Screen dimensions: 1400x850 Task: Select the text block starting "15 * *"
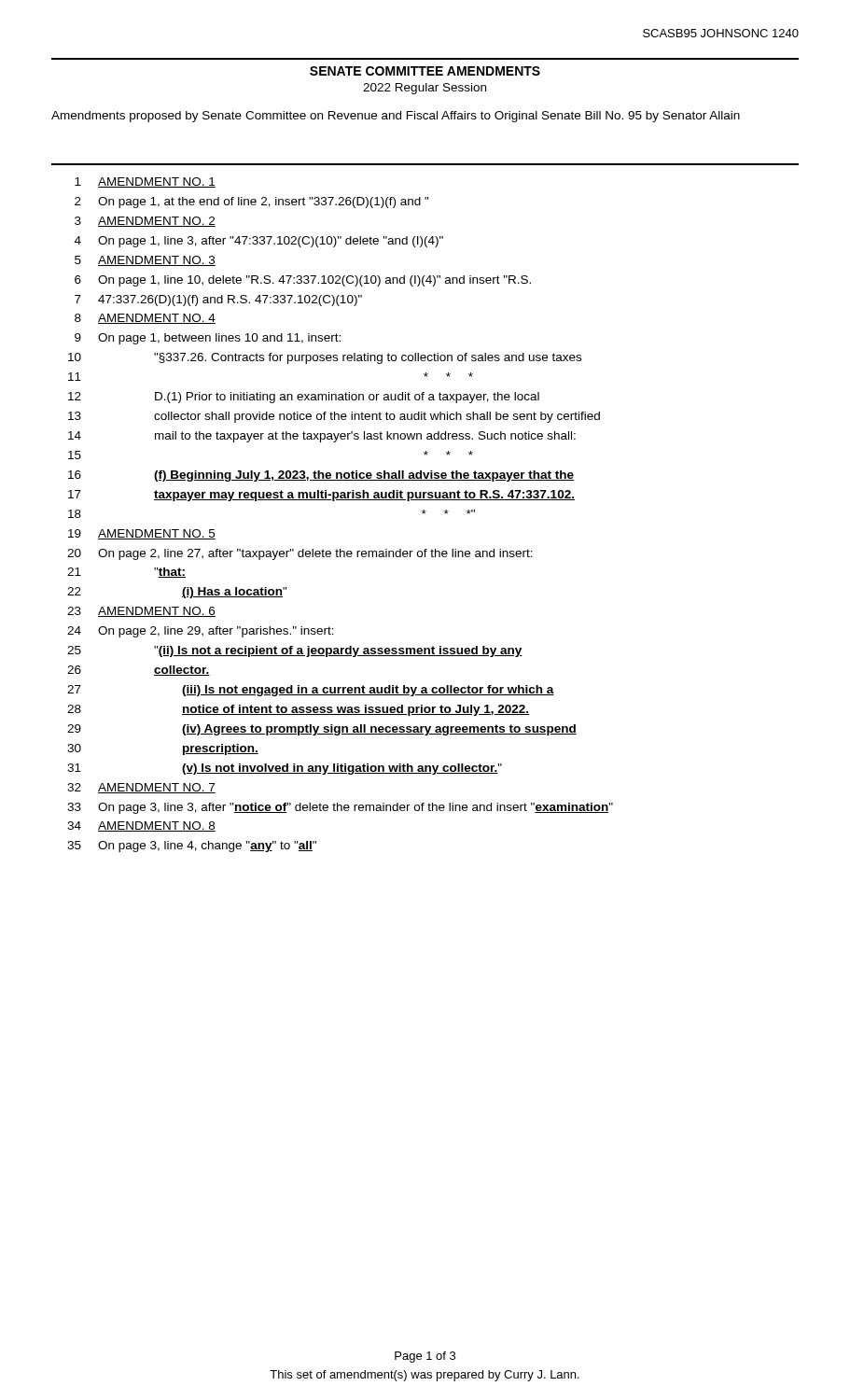point(425,456)
